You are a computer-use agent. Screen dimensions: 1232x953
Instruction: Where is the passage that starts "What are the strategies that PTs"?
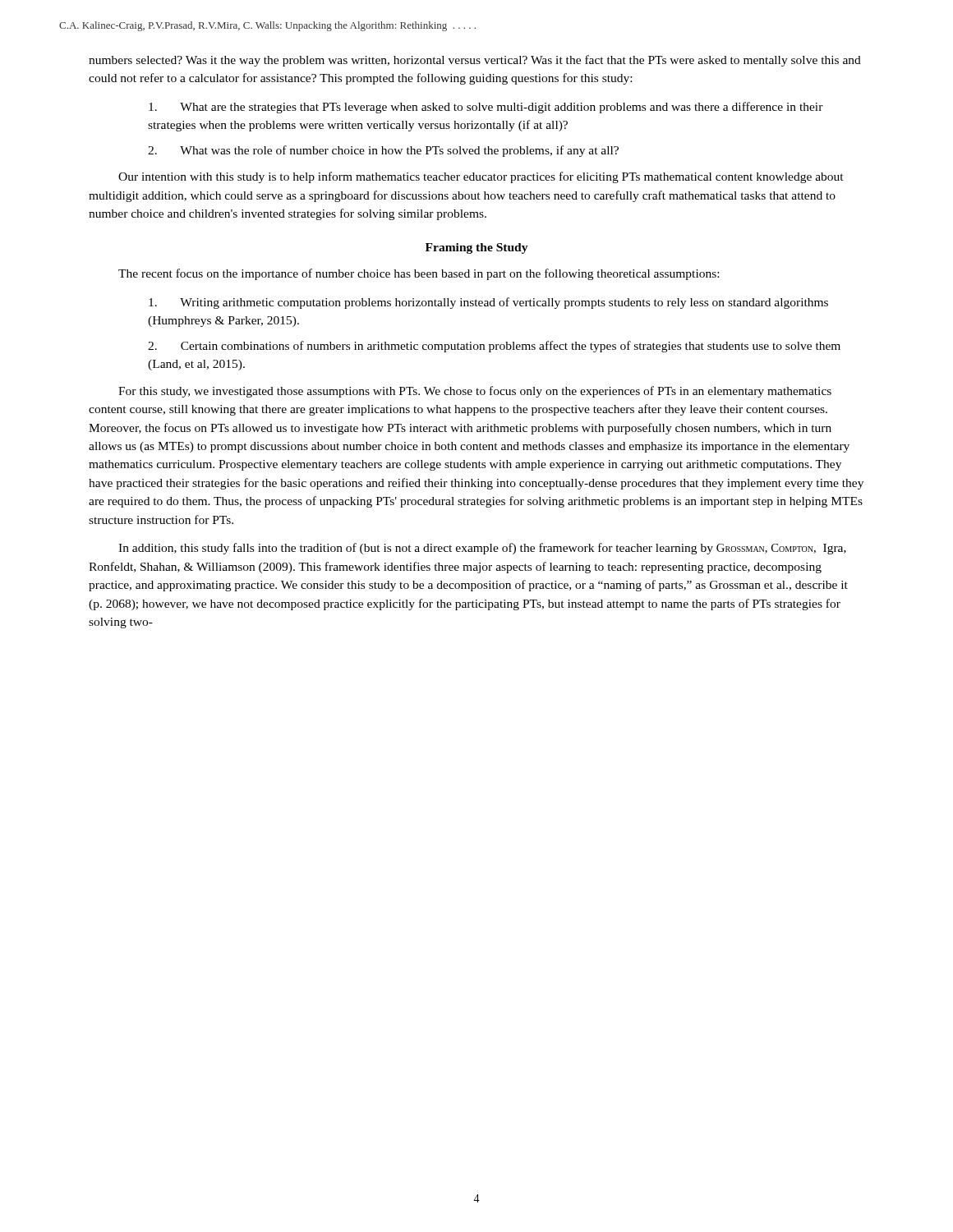[x=485, y=115]
